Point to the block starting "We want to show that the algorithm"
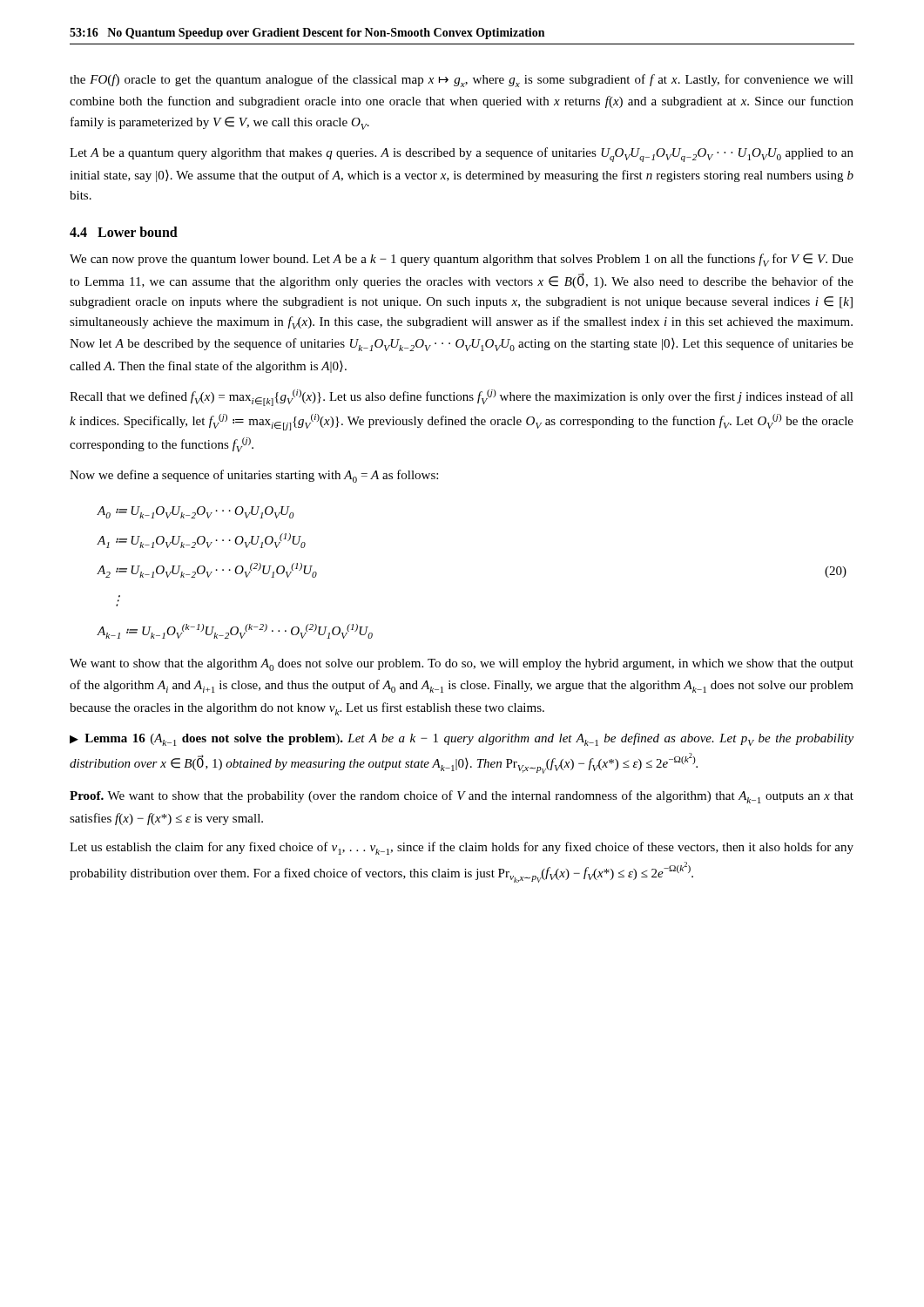The height and width of the screenshot is (1307, 924). (x=462, y=686)
